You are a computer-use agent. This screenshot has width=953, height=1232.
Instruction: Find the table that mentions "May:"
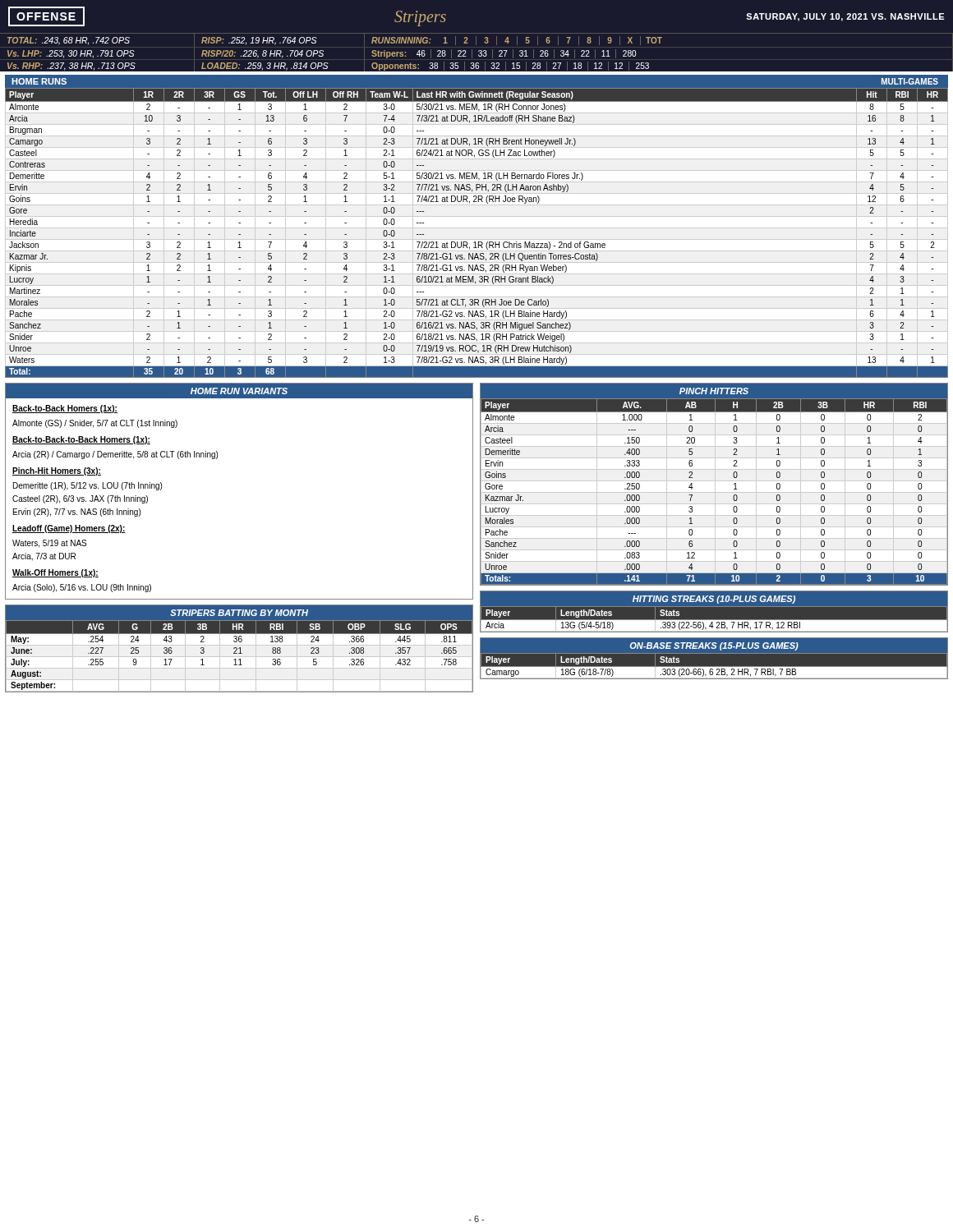click(239, 648)
